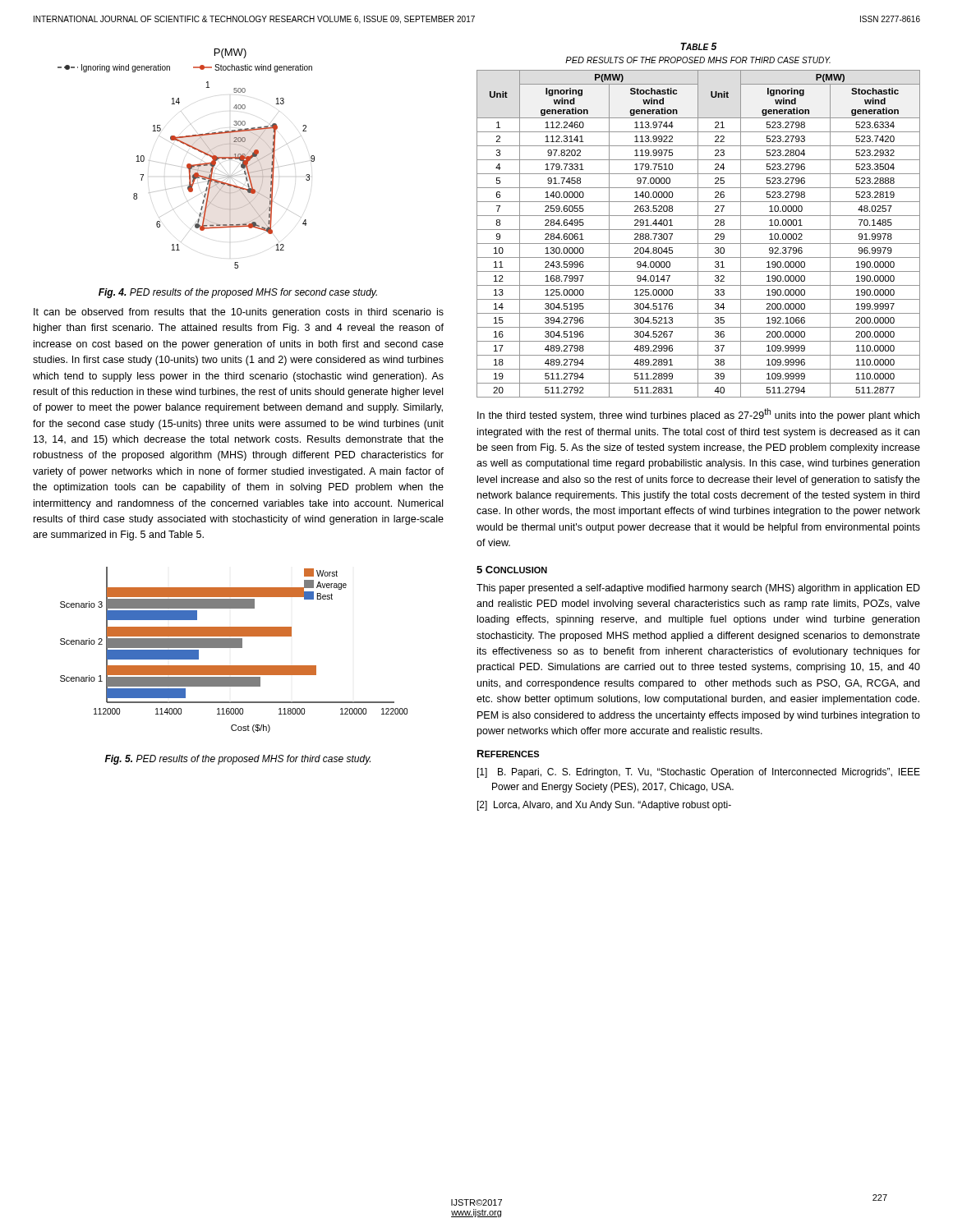Click on the text block containing "It can be observed from results that the"
The height and width of the screenshot is (1232, 953).
(238, 424)
